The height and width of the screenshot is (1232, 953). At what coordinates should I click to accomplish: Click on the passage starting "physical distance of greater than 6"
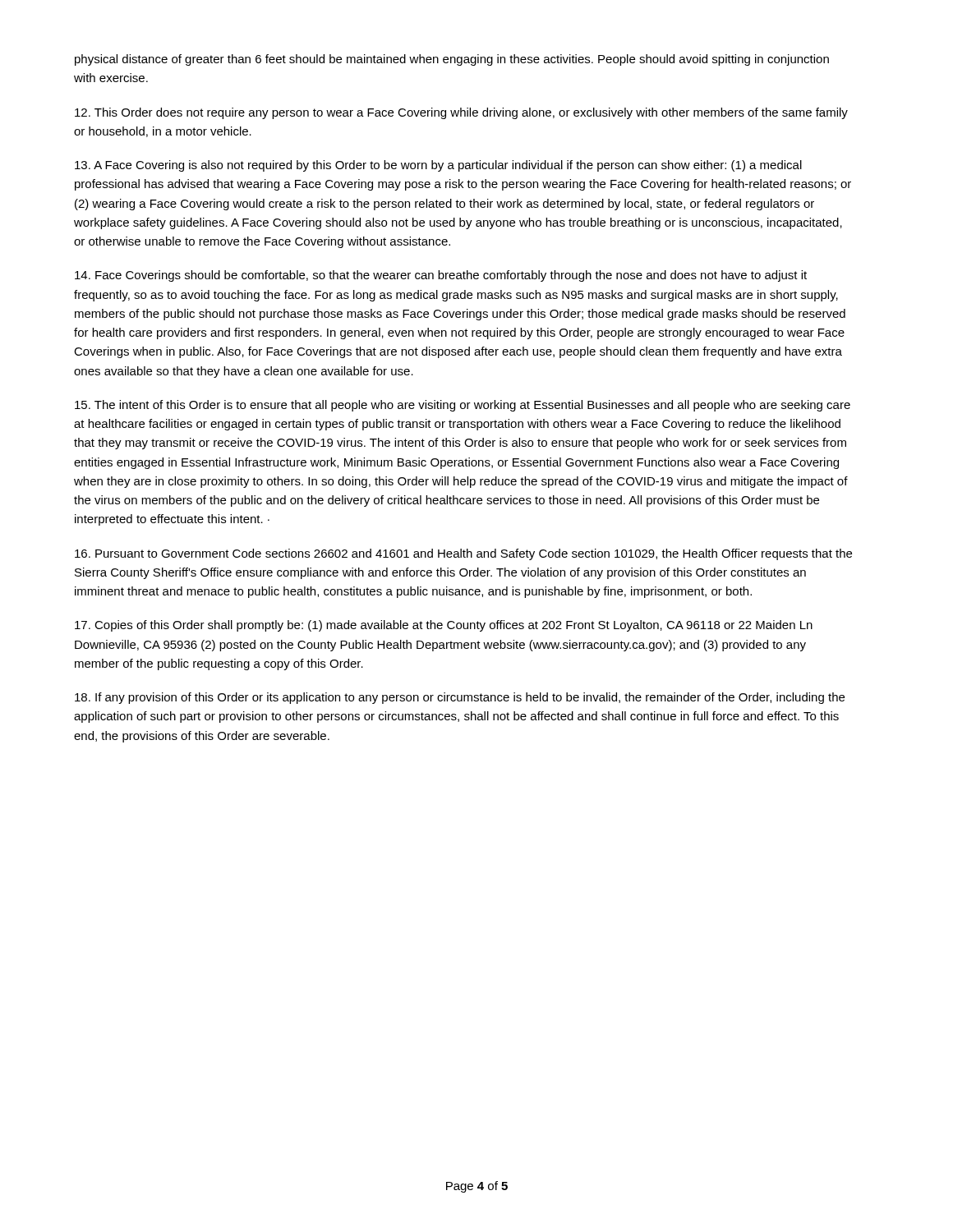[452, 68]
